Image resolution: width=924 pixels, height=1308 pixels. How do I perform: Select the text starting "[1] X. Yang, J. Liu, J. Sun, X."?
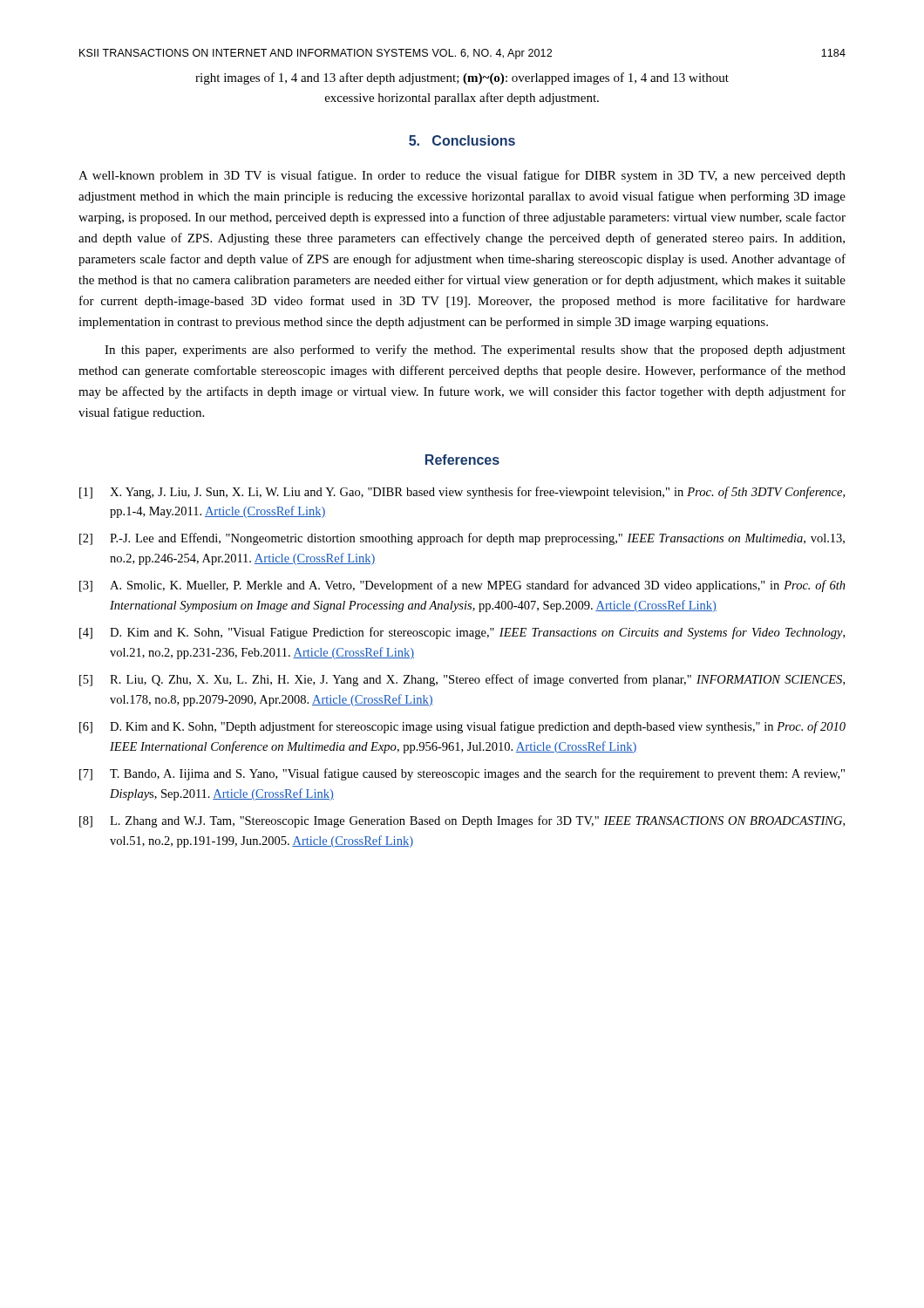[462, 501]
